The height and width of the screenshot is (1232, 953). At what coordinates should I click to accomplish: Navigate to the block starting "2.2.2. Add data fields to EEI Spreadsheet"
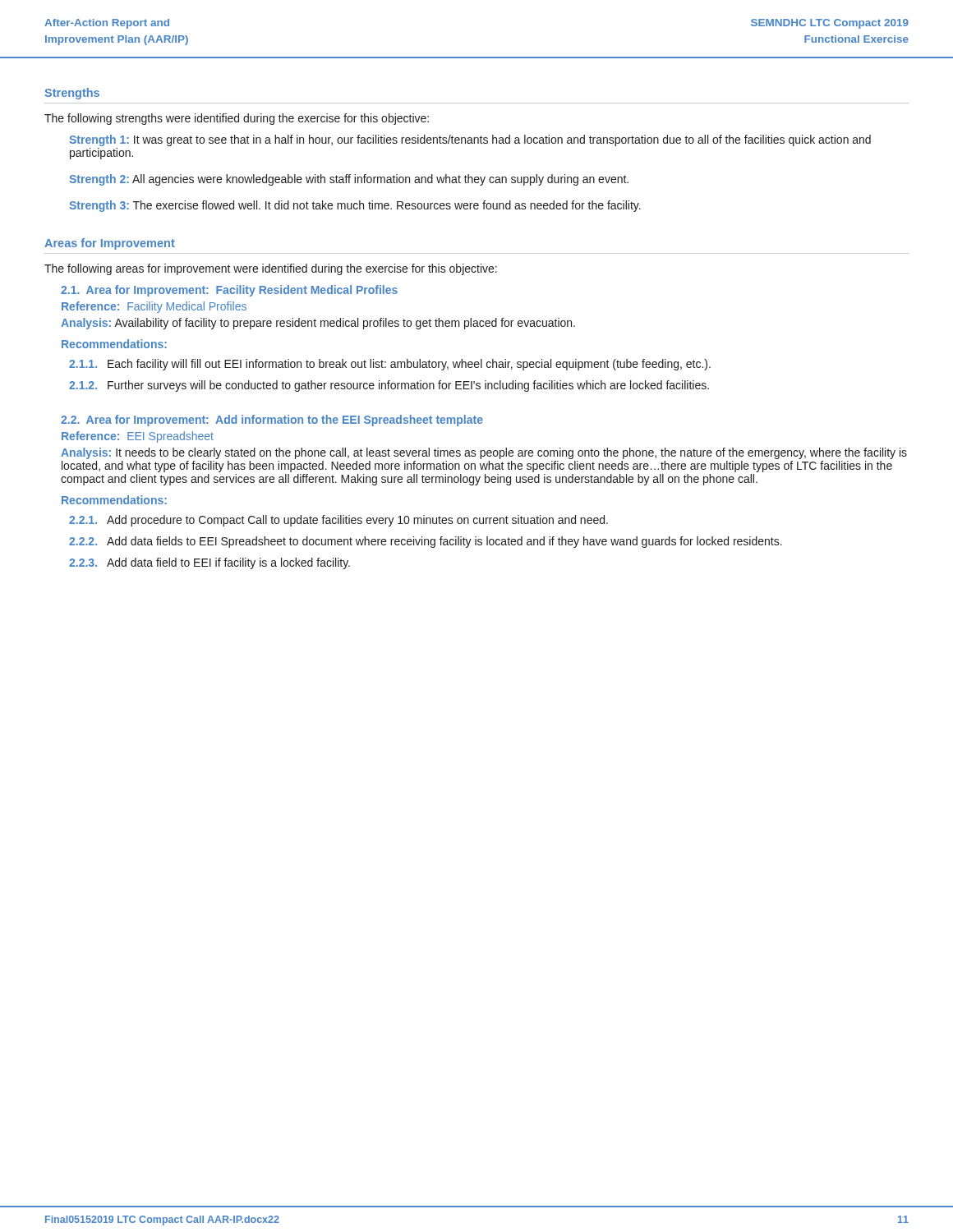pyautogui.click(x=426, y=541)
